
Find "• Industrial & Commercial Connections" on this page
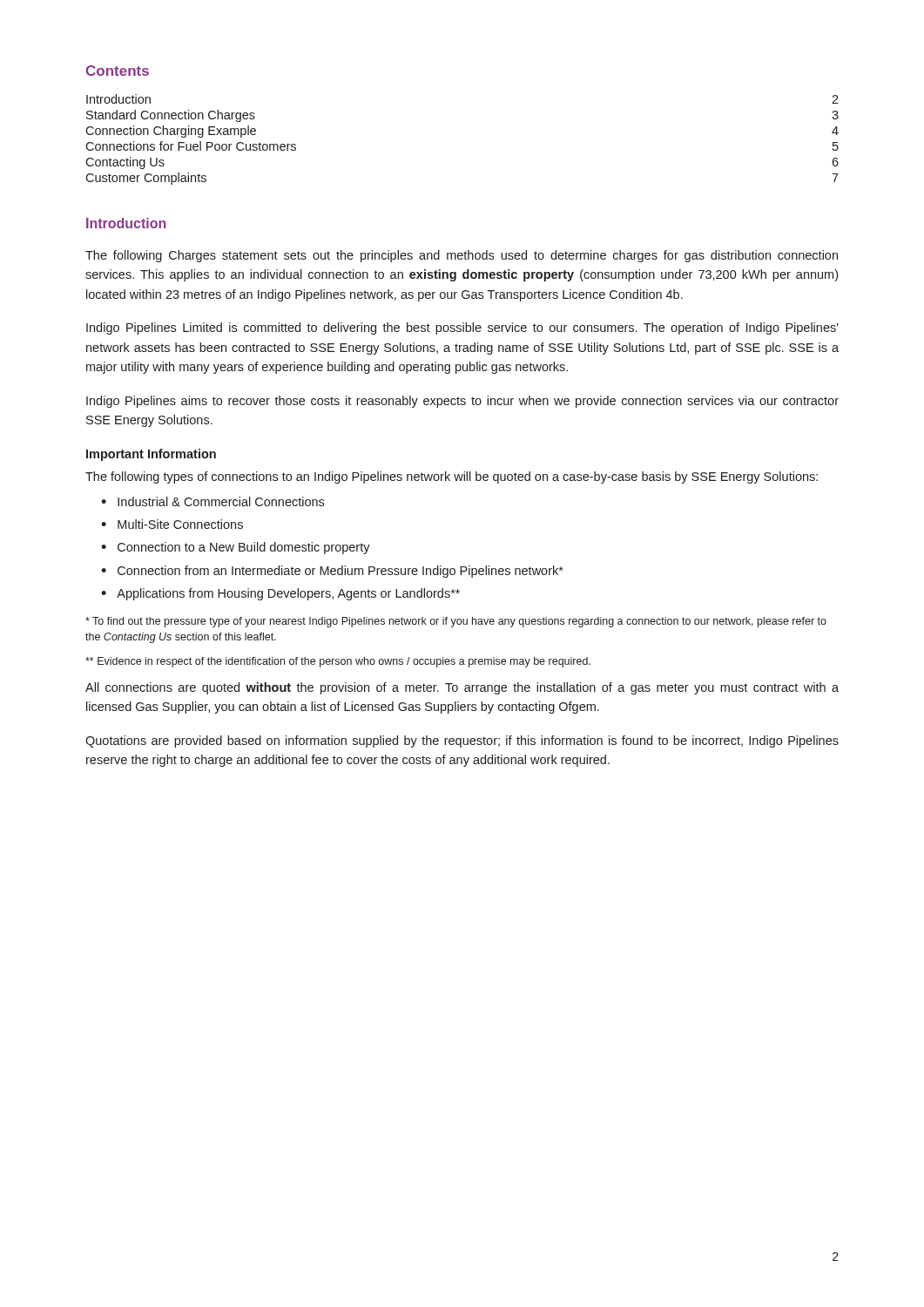coord(213,502)
